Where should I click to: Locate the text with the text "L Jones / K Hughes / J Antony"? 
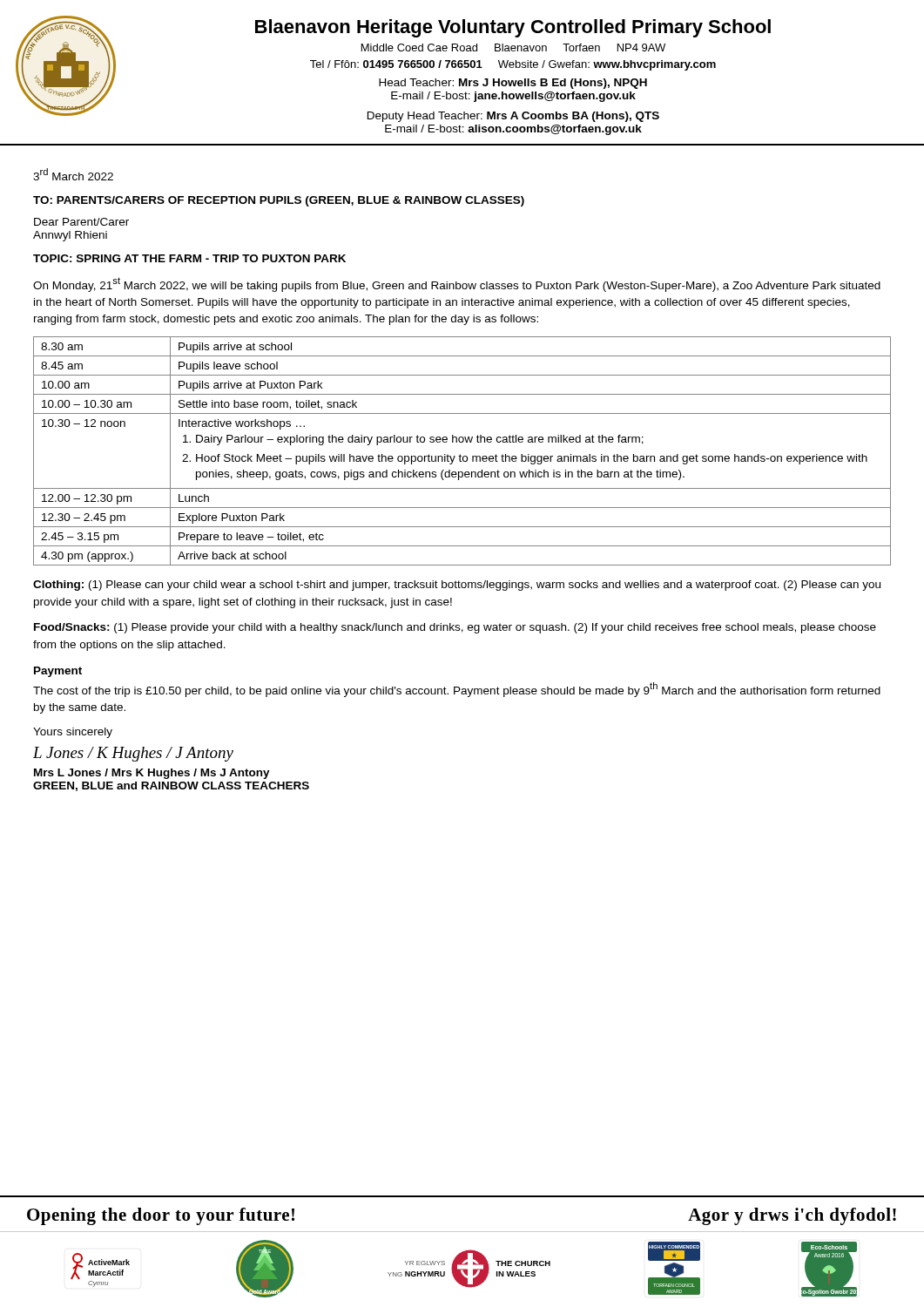pos(133,752)
